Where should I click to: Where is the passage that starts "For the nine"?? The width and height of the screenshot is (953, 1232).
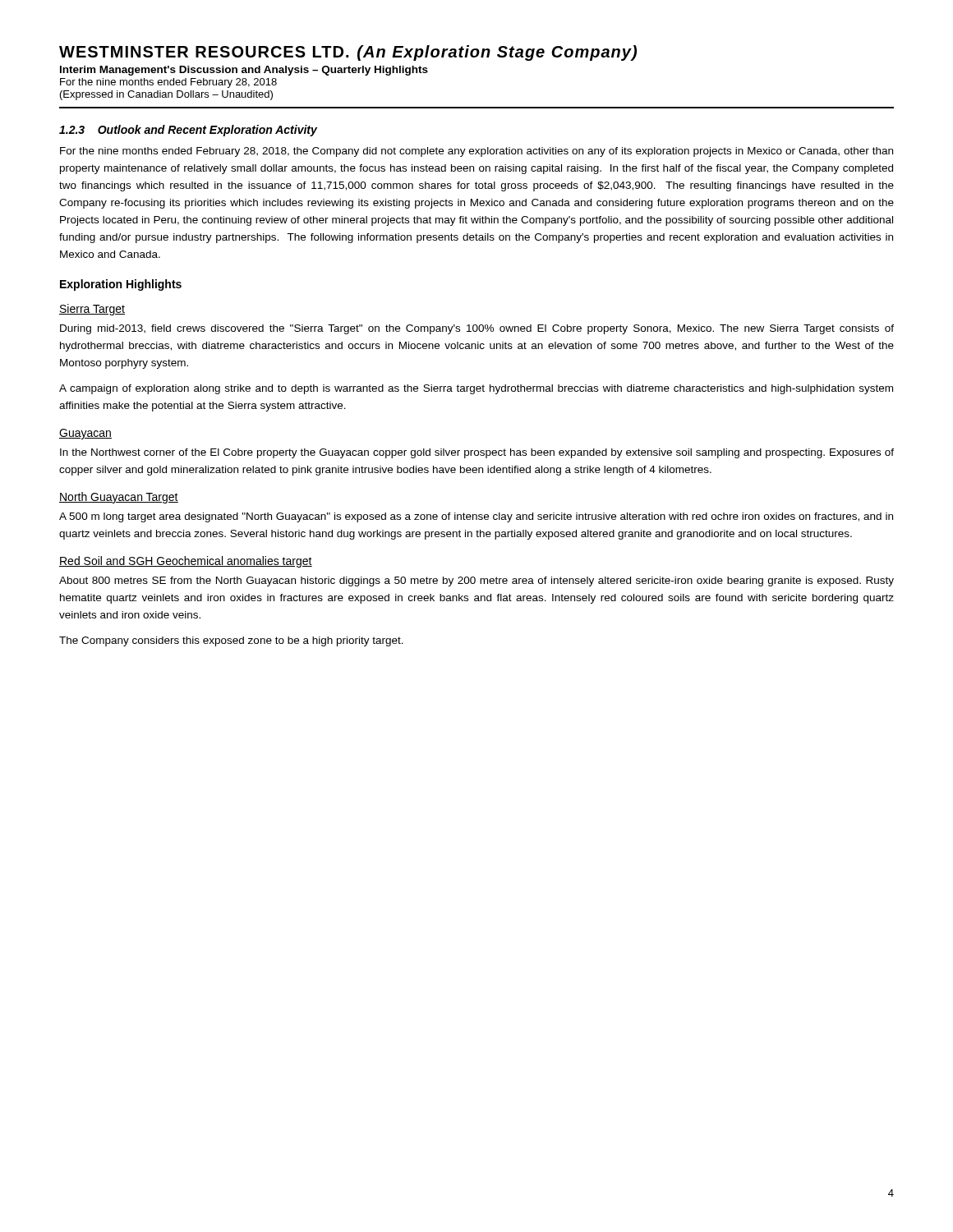click(476, 202)
